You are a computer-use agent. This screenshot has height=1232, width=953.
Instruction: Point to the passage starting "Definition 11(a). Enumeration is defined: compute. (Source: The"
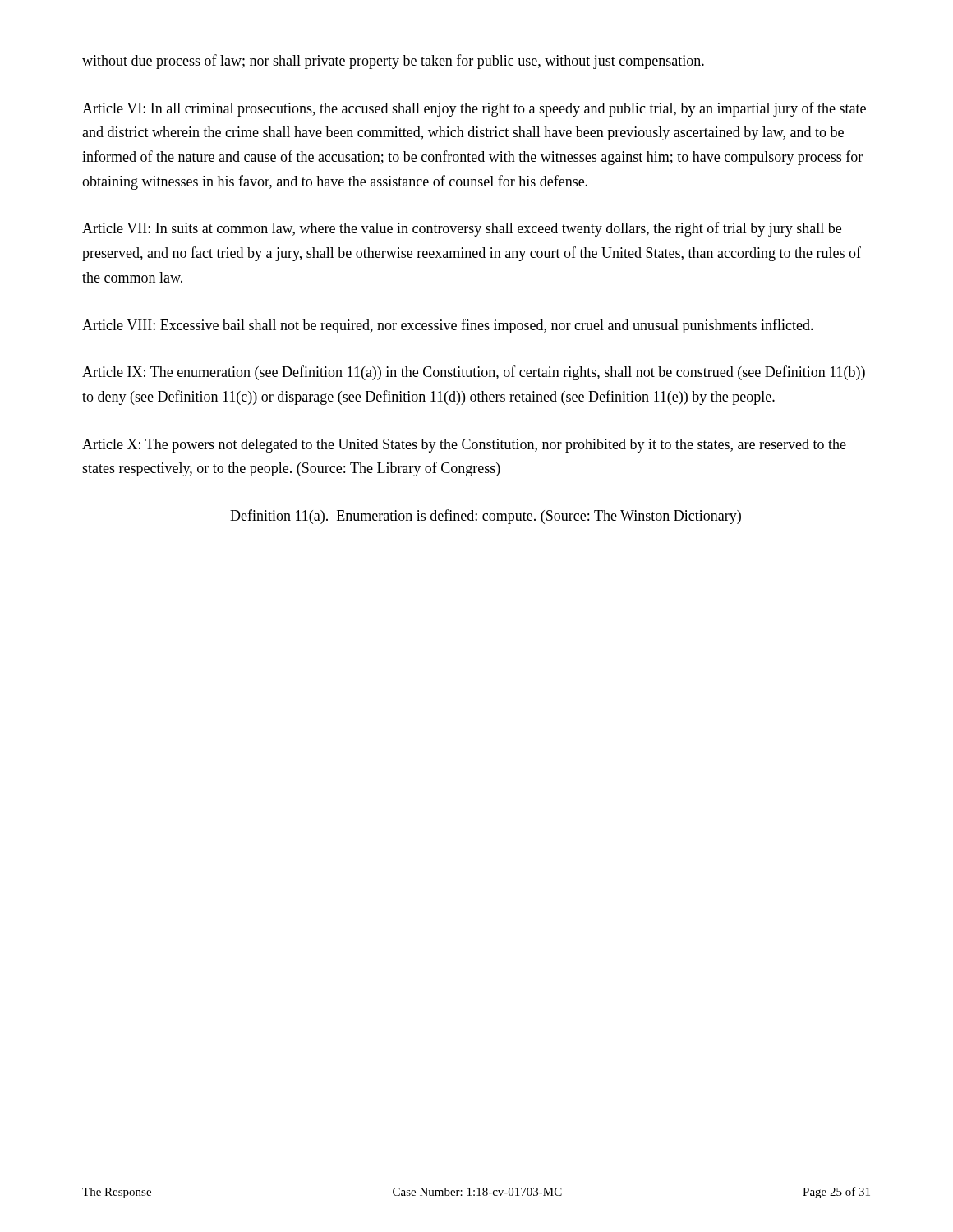coord(486,516)
